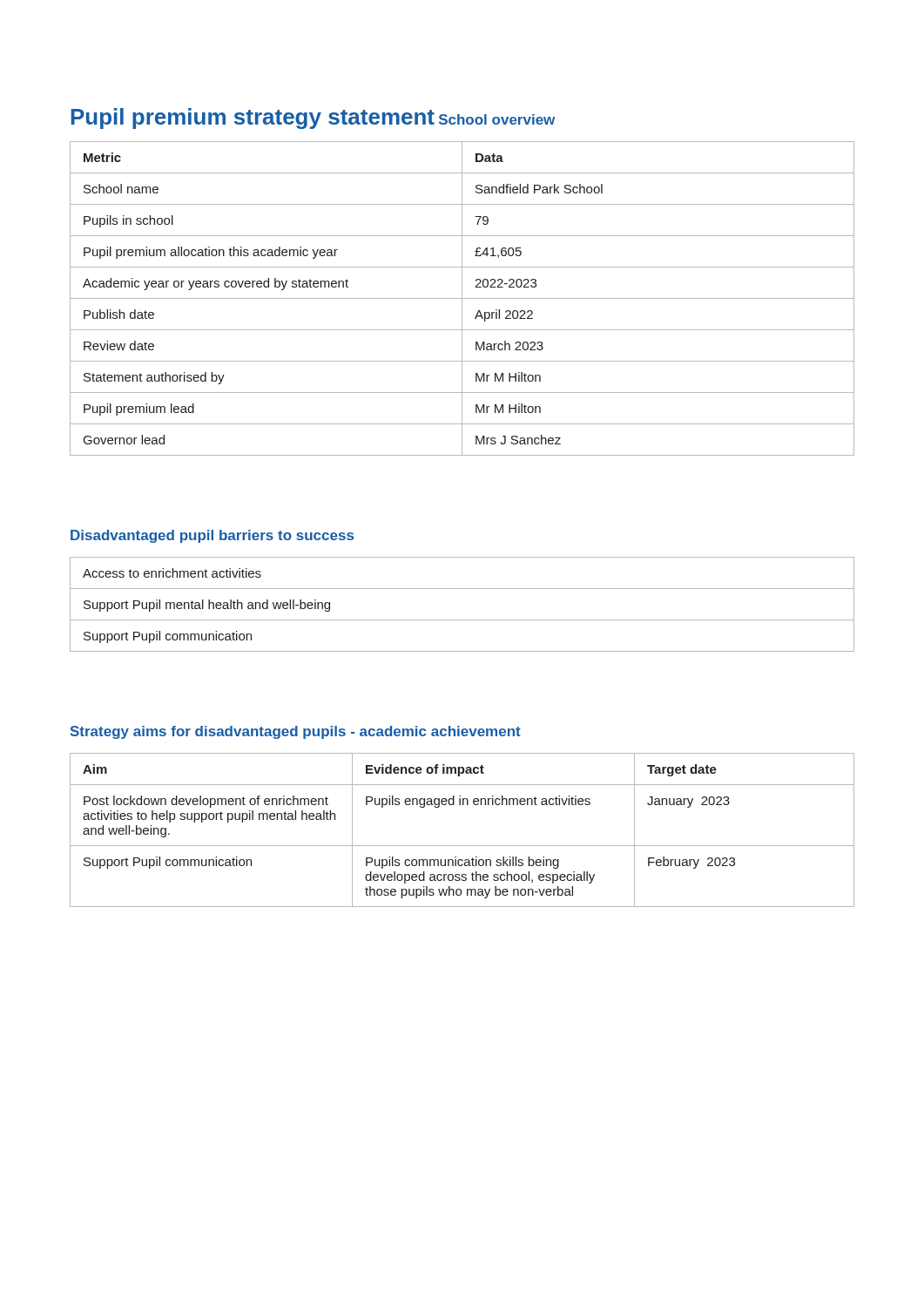Locate the table with the text "Target date"
Image resolution: width=924 pixels, height=1307 pixels.
pyautogui.click(x=462, y=830)
